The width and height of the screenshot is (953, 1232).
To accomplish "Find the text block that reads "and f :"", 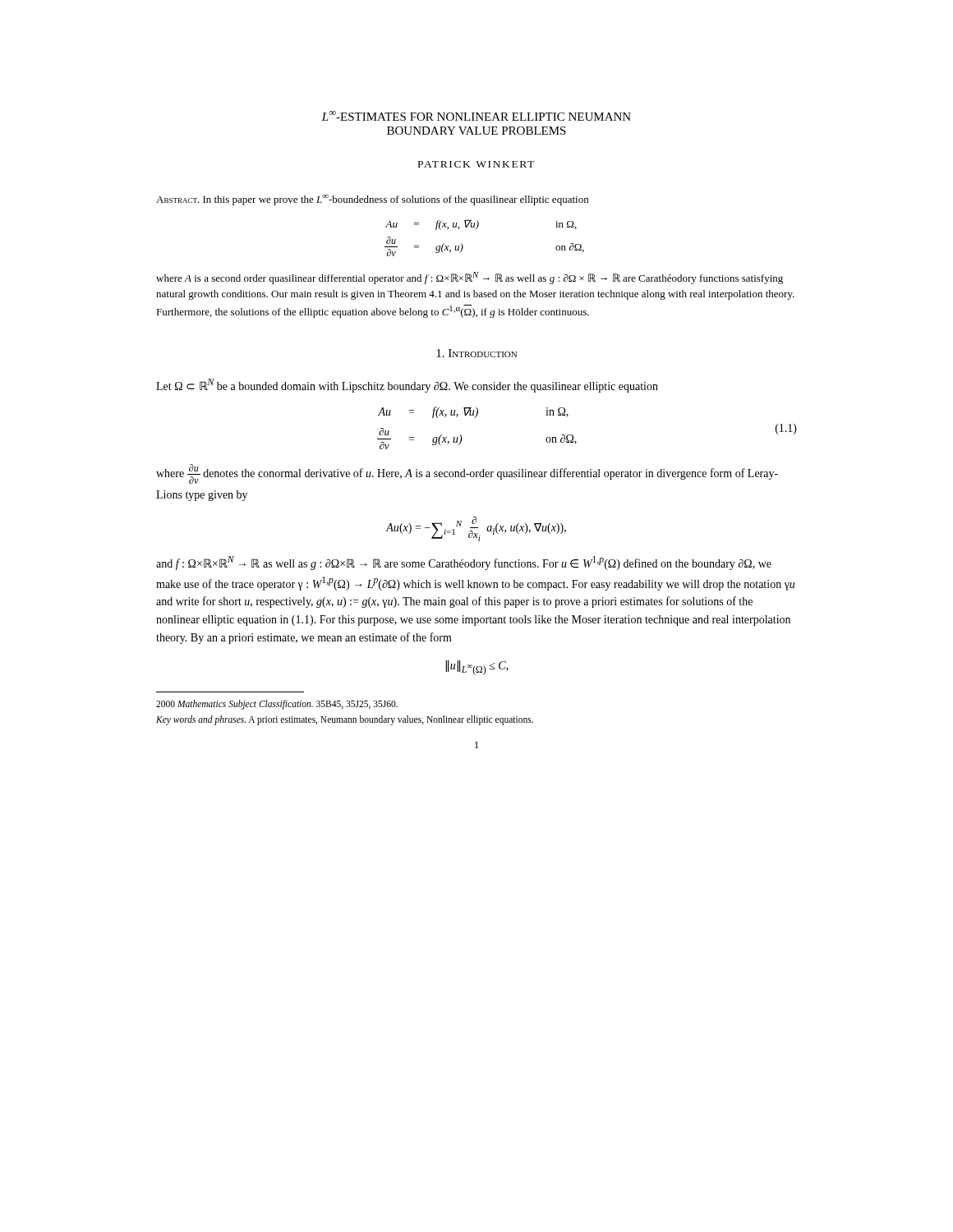I will coord(476,599).
